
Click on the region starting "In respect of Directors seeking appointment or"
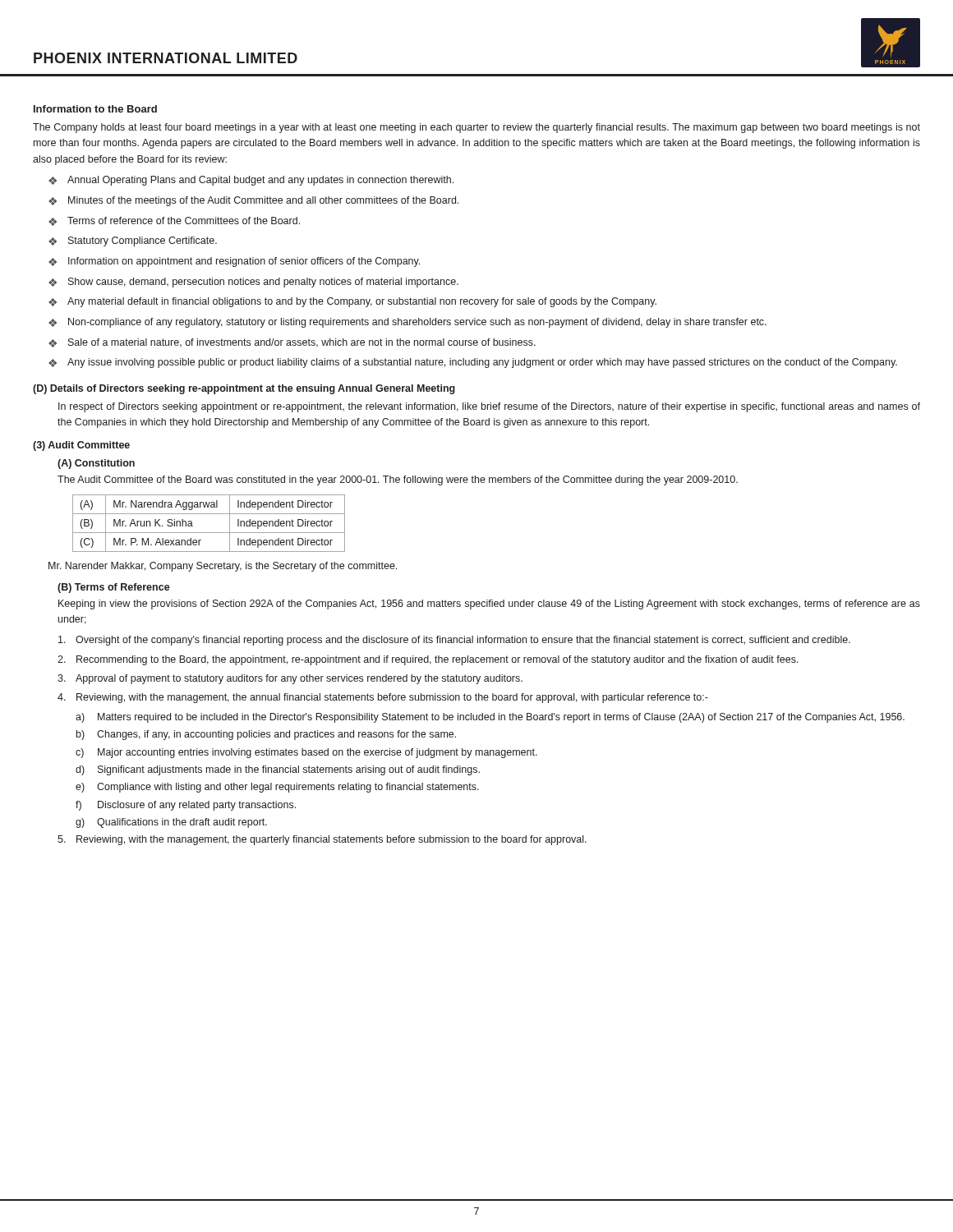coord(489,415)
